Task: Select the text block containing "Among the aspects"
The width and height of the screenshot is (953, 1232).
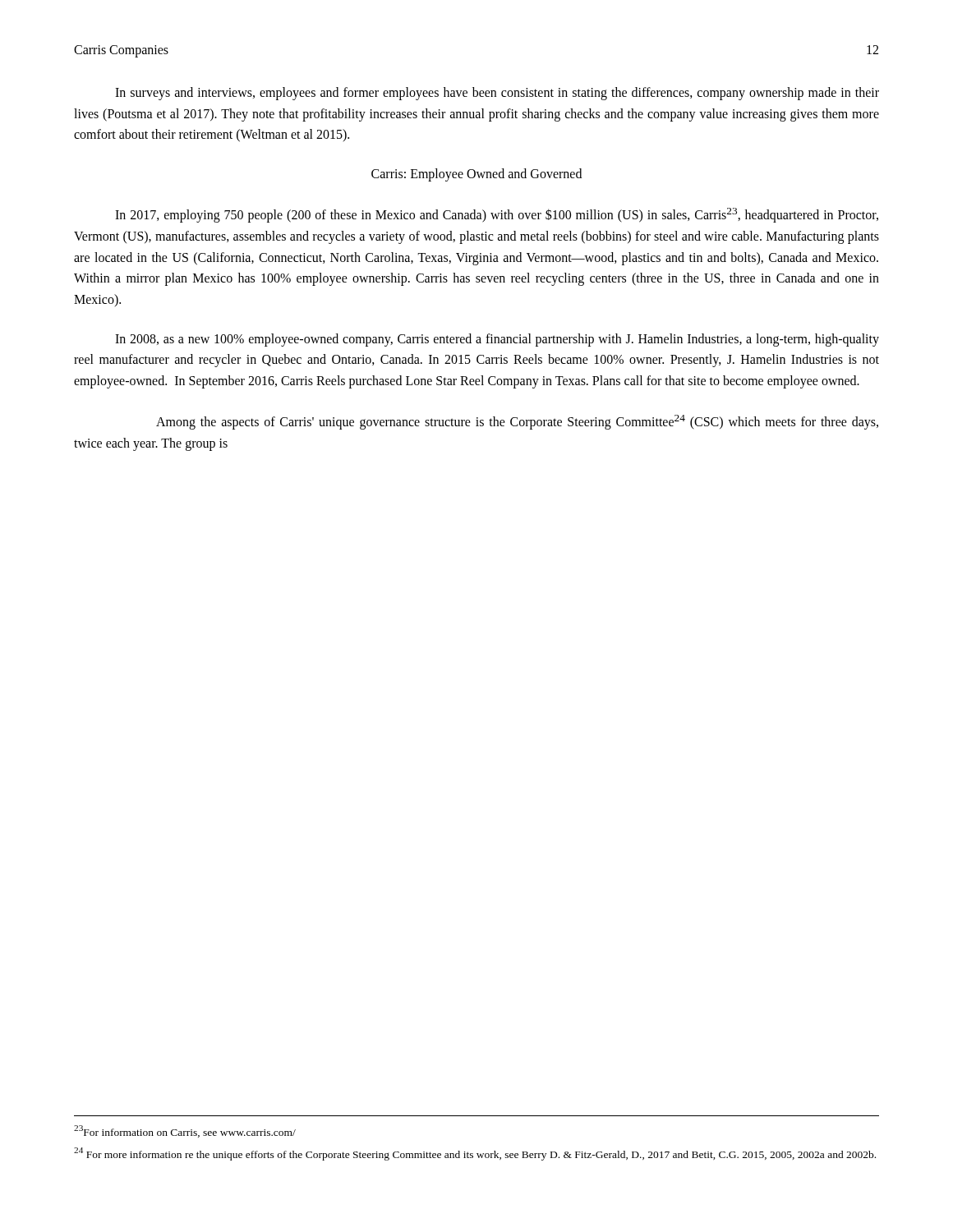Action: pos(476,432)
